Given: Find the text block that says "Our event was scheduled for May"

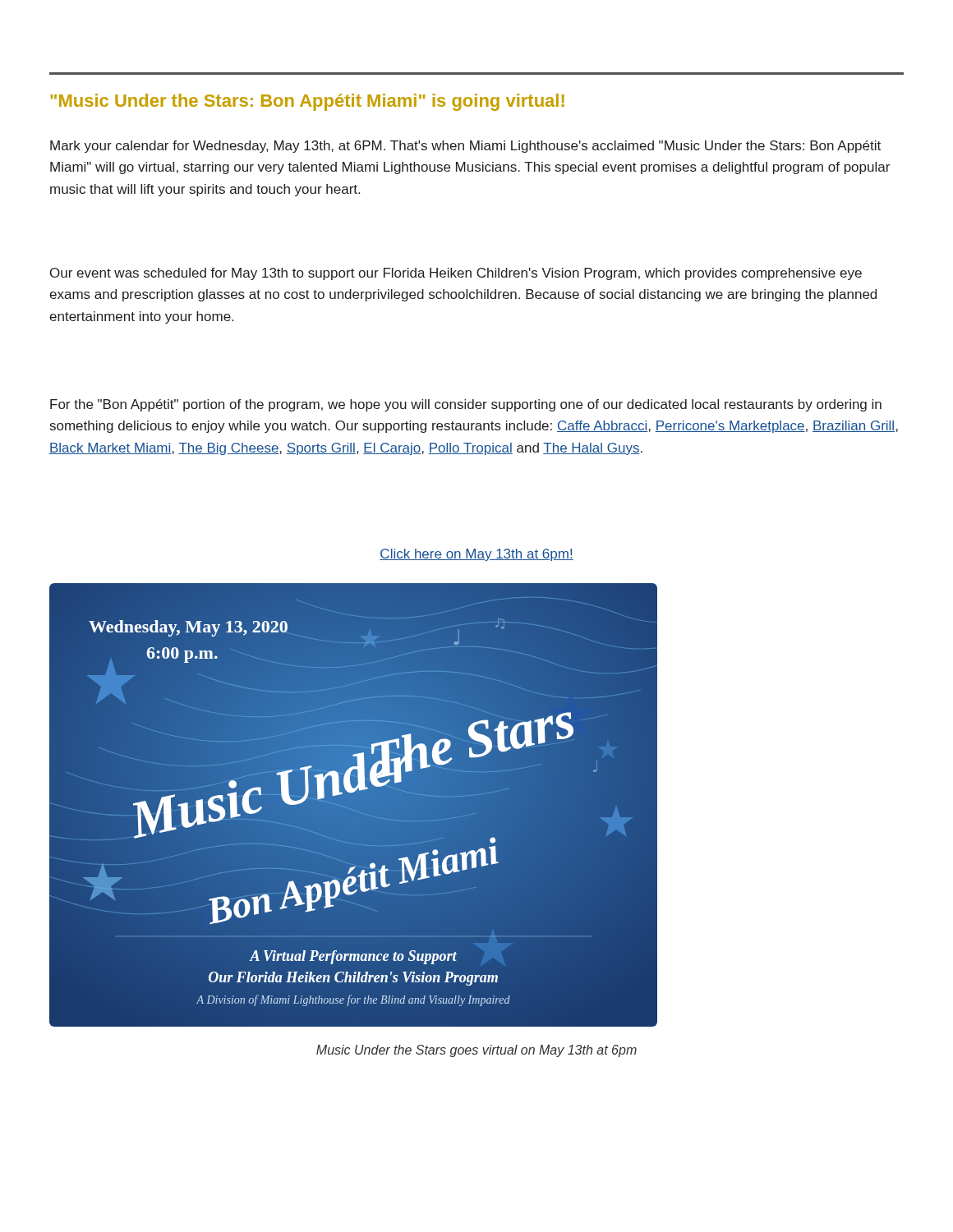Looking at the screenshot, I should click(x=463, y=295).
